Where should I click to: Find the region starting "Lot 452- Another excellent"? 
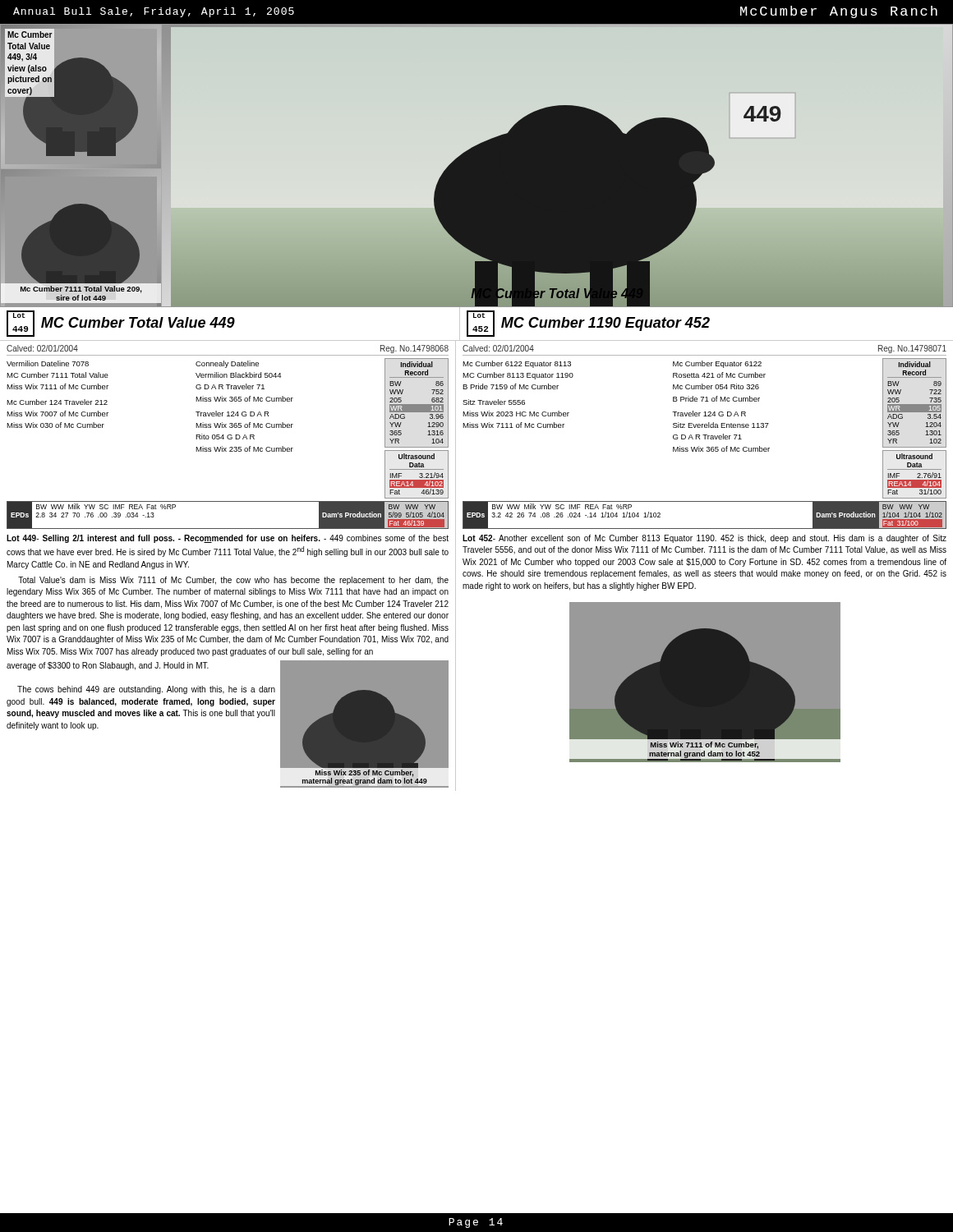point(704,562)
